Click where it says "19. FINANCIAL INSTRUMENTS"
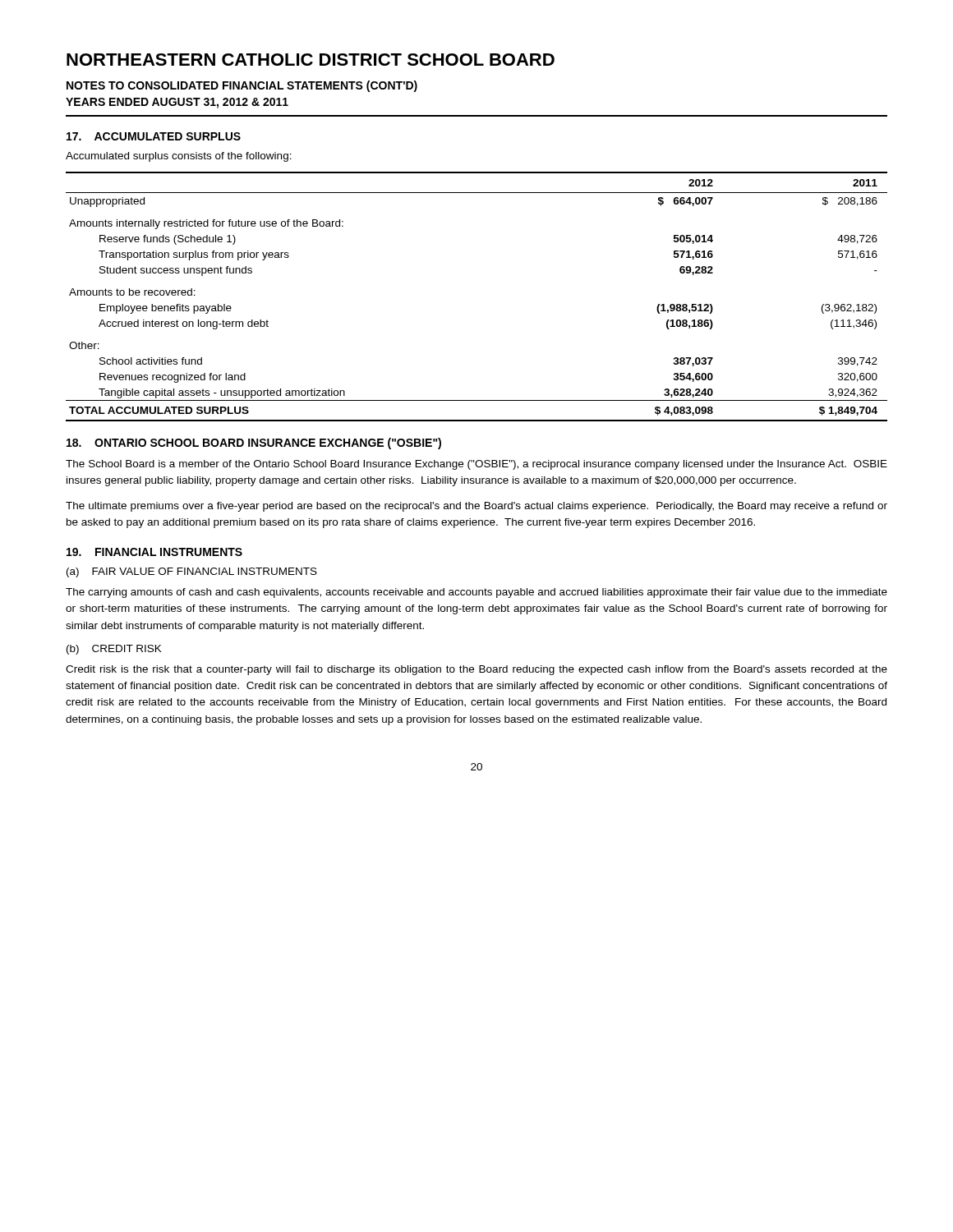 tap(154, 552)
